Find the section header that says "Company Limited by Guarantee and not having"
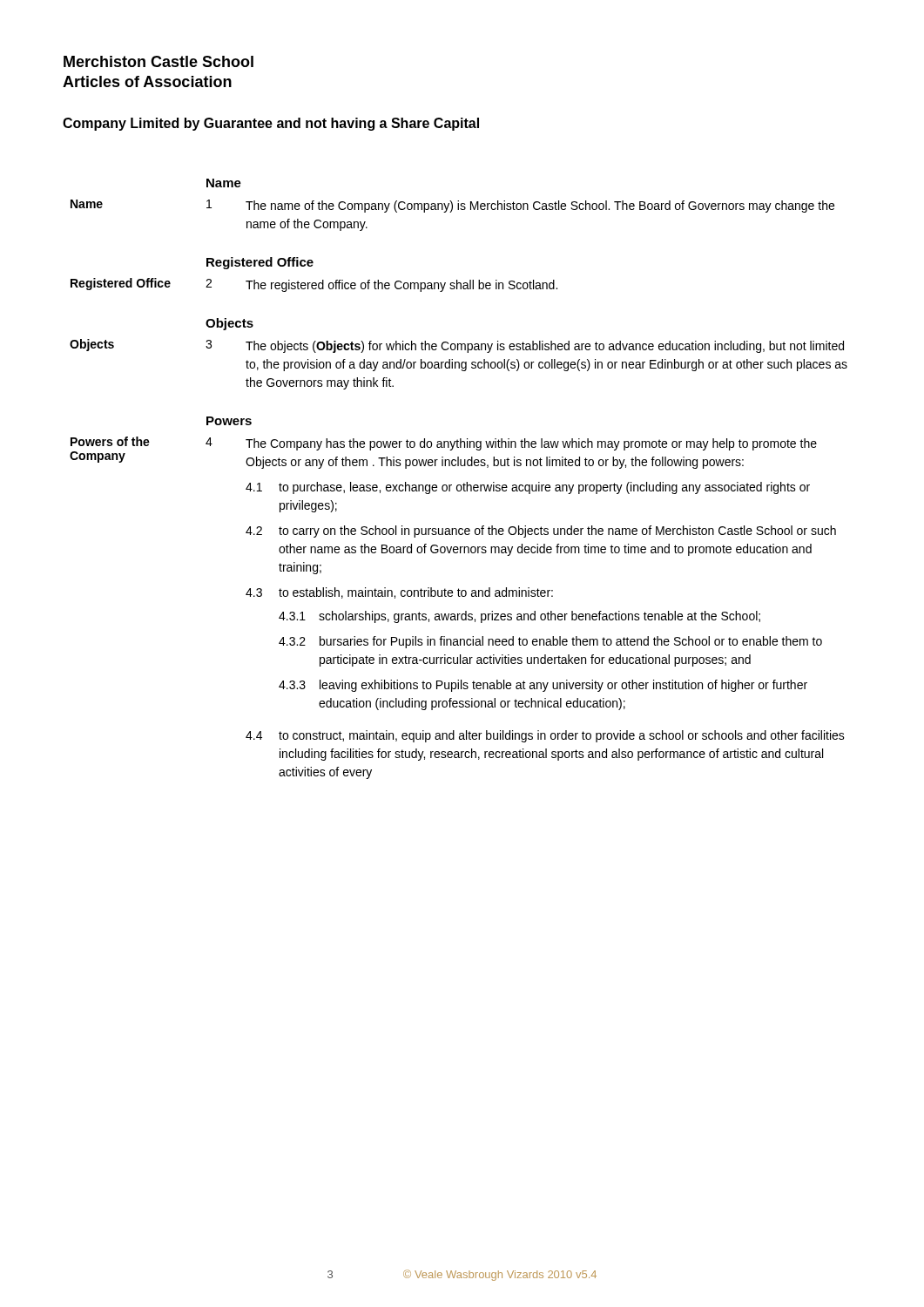The height and width of the screenshot is (1307, 924). (462, 124)
